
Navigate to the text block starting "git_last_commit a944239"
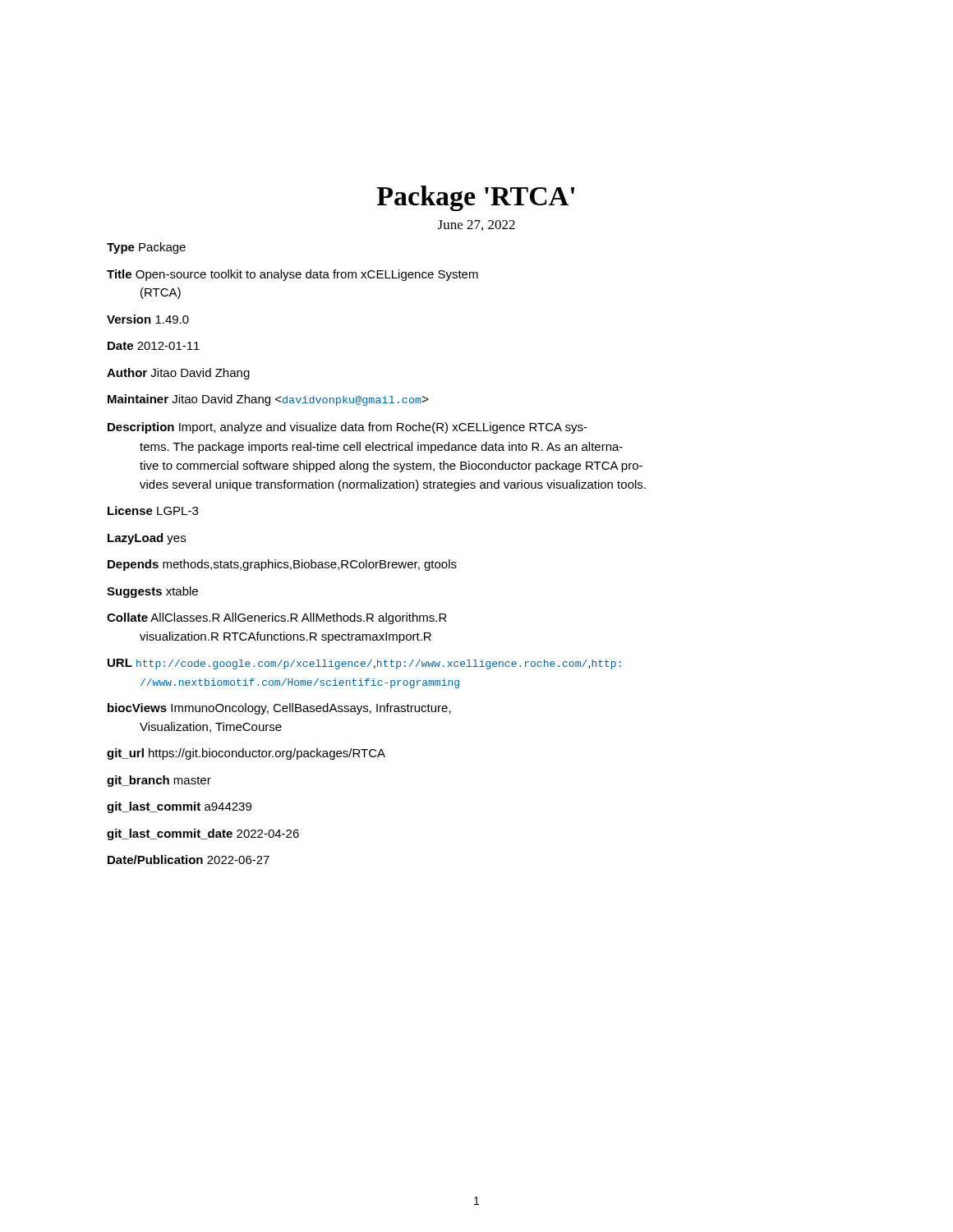[179, 806]
